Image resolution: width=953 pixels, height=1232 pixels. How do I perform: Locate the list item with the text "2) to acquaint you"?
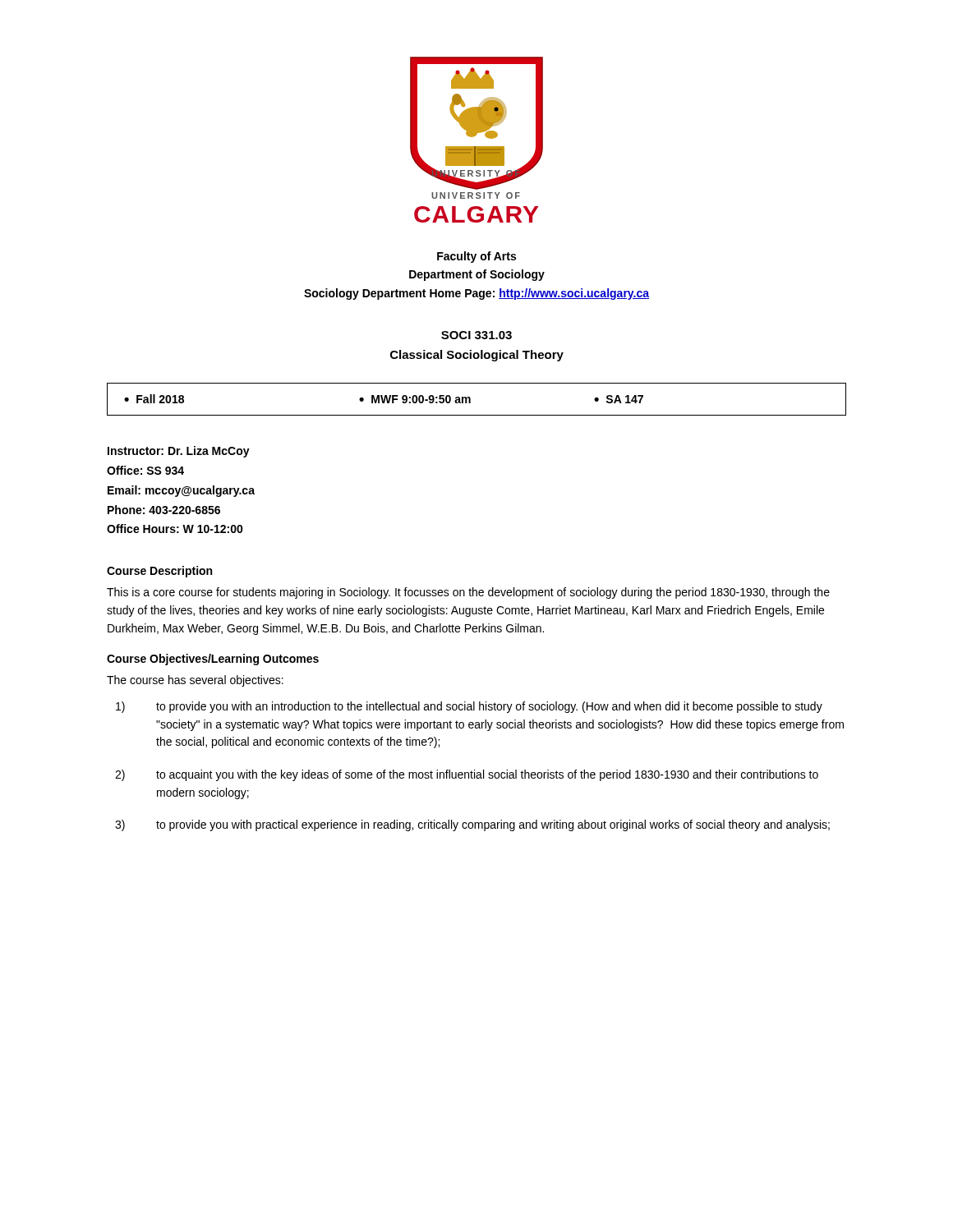click(x=476, y=784)
